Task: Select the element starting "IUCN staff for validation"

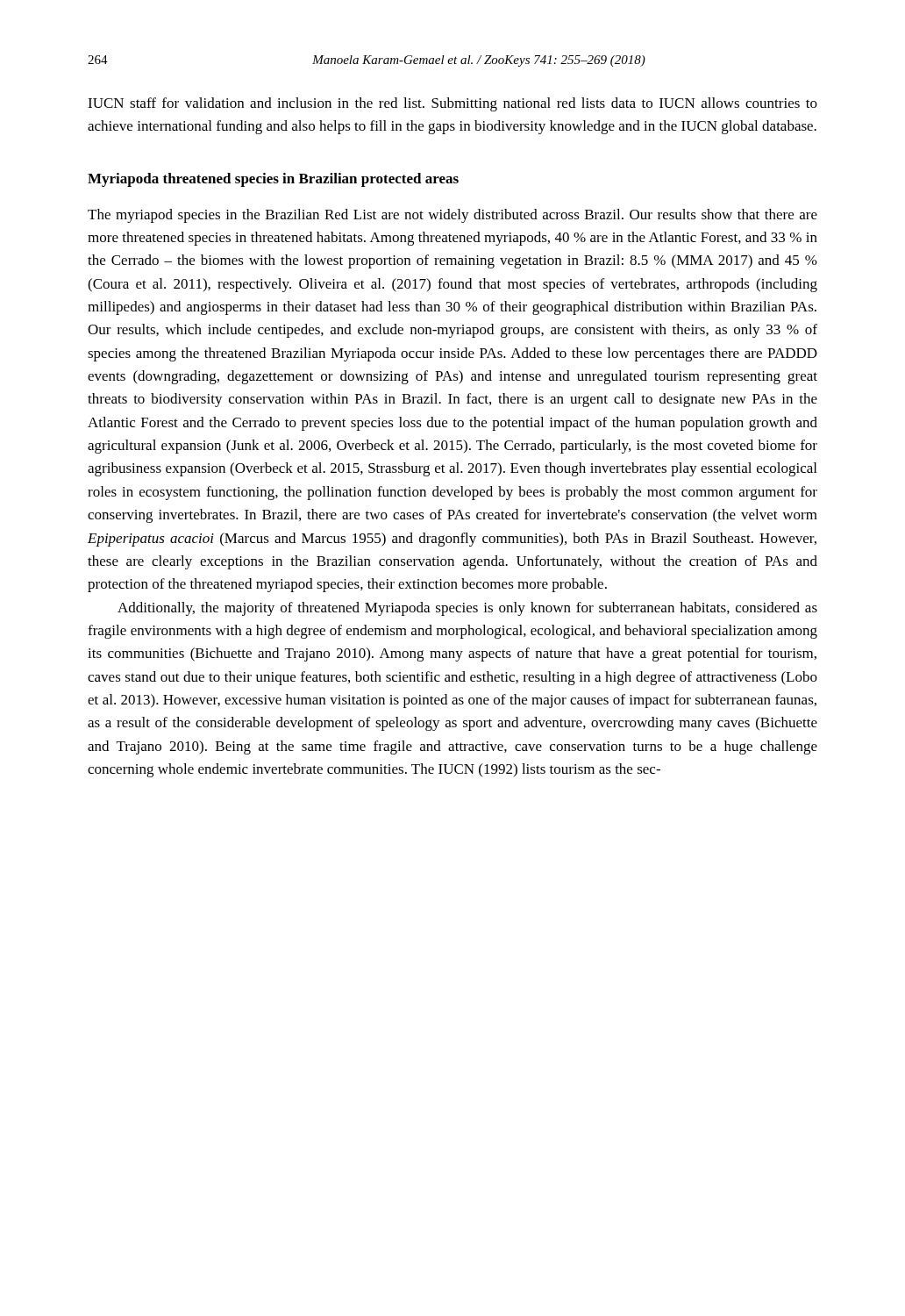Action: click(452, 115)
